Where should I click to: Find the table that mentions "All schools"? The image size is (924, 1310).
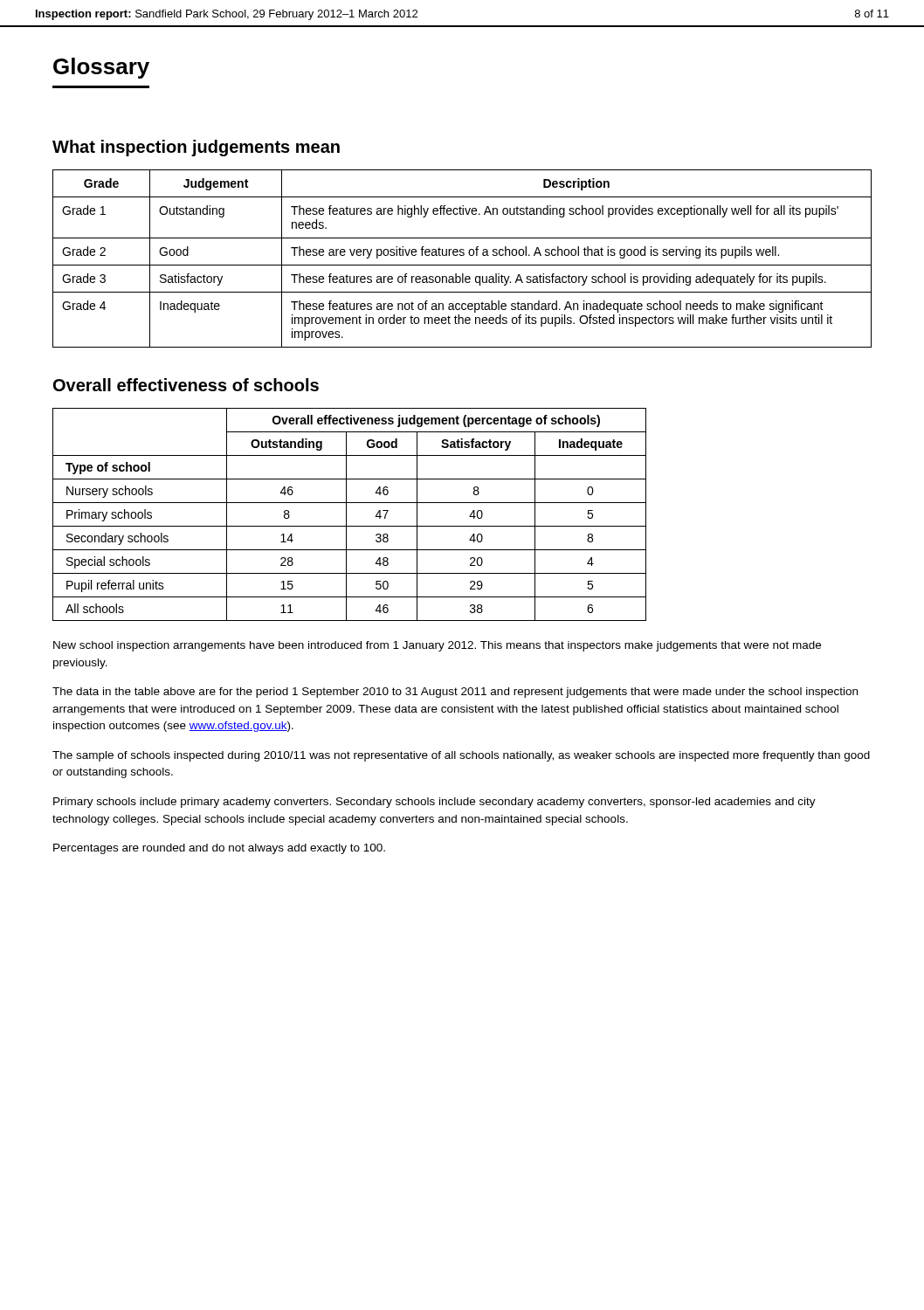click(x=462, y=514)
